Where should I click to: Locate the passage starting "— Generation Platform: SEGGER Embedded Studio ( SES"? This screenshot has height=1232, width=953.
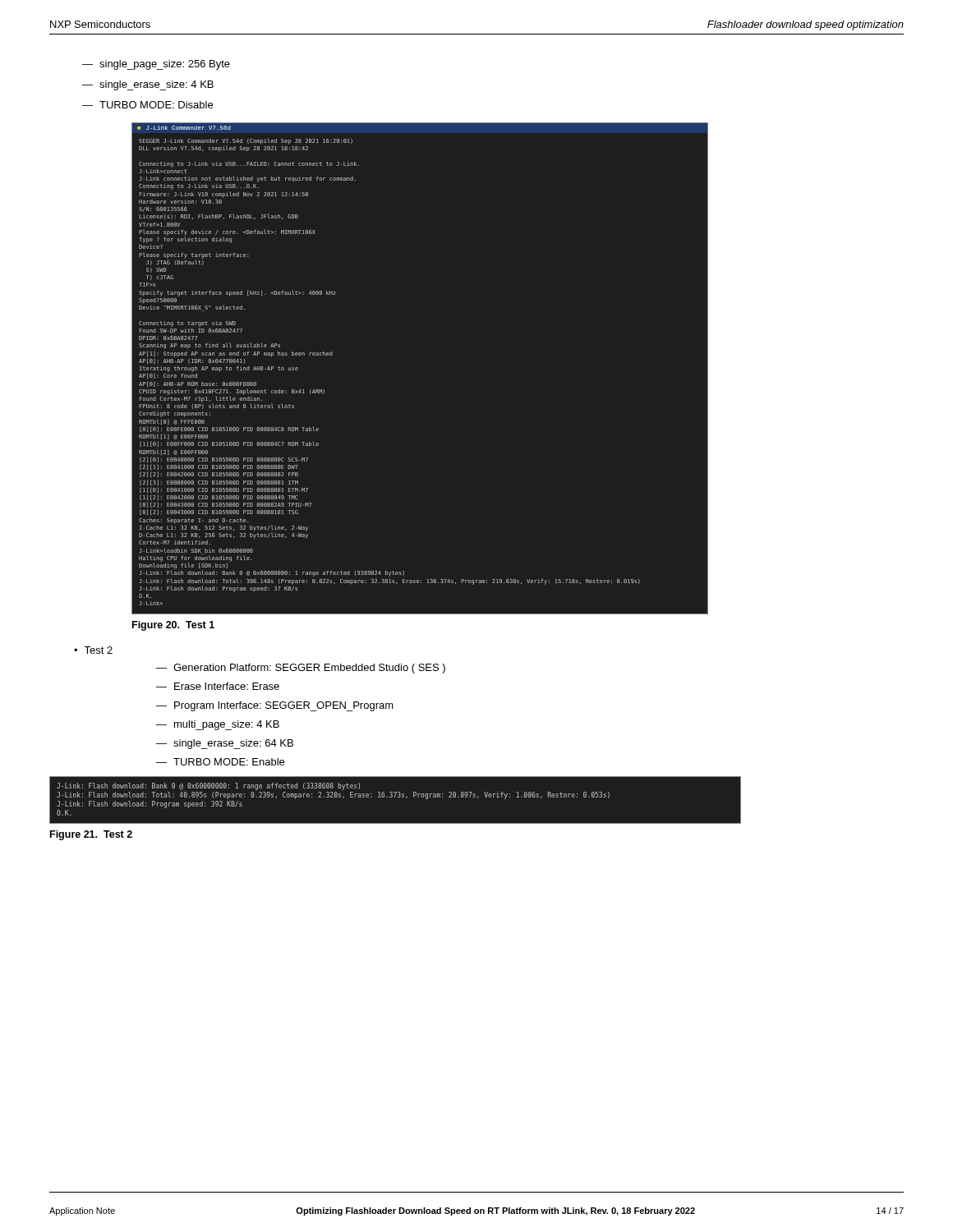coord(301,667)
